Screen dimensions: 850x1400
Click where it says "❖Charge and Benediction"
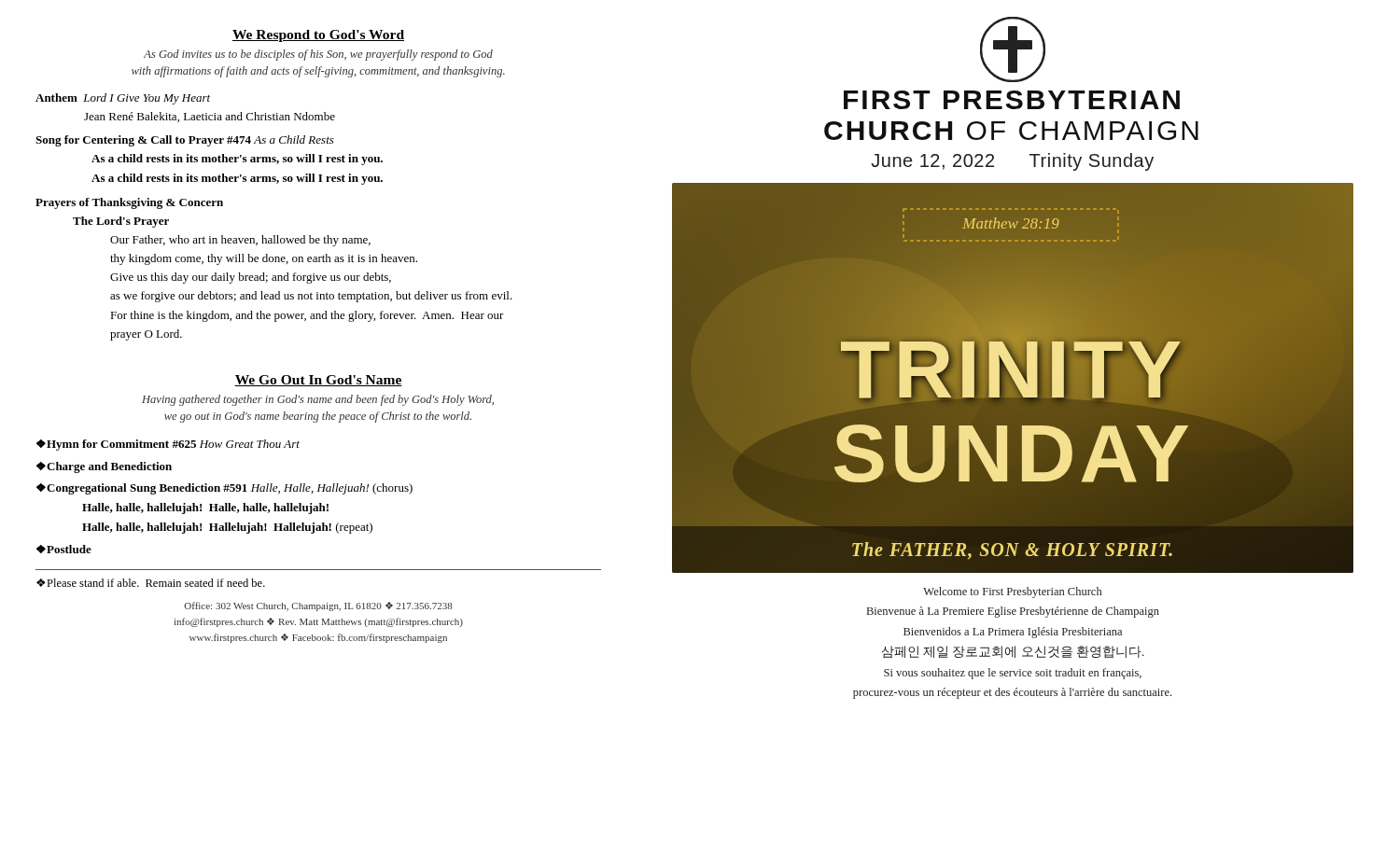tap(104, 466)
